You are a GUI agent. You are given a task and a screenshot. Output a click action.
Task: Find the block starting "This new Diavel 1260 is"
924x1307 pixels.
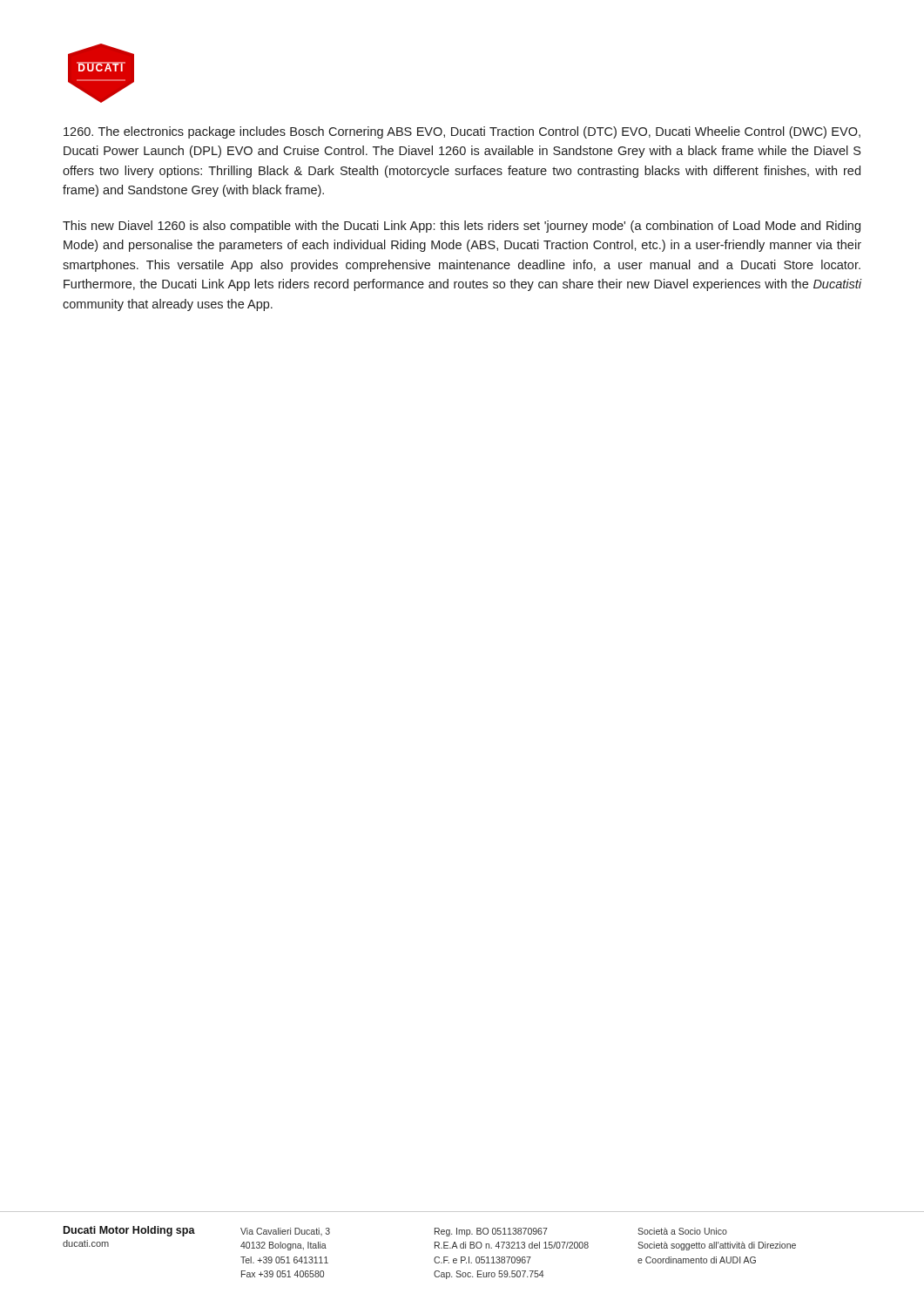[462, 265]
